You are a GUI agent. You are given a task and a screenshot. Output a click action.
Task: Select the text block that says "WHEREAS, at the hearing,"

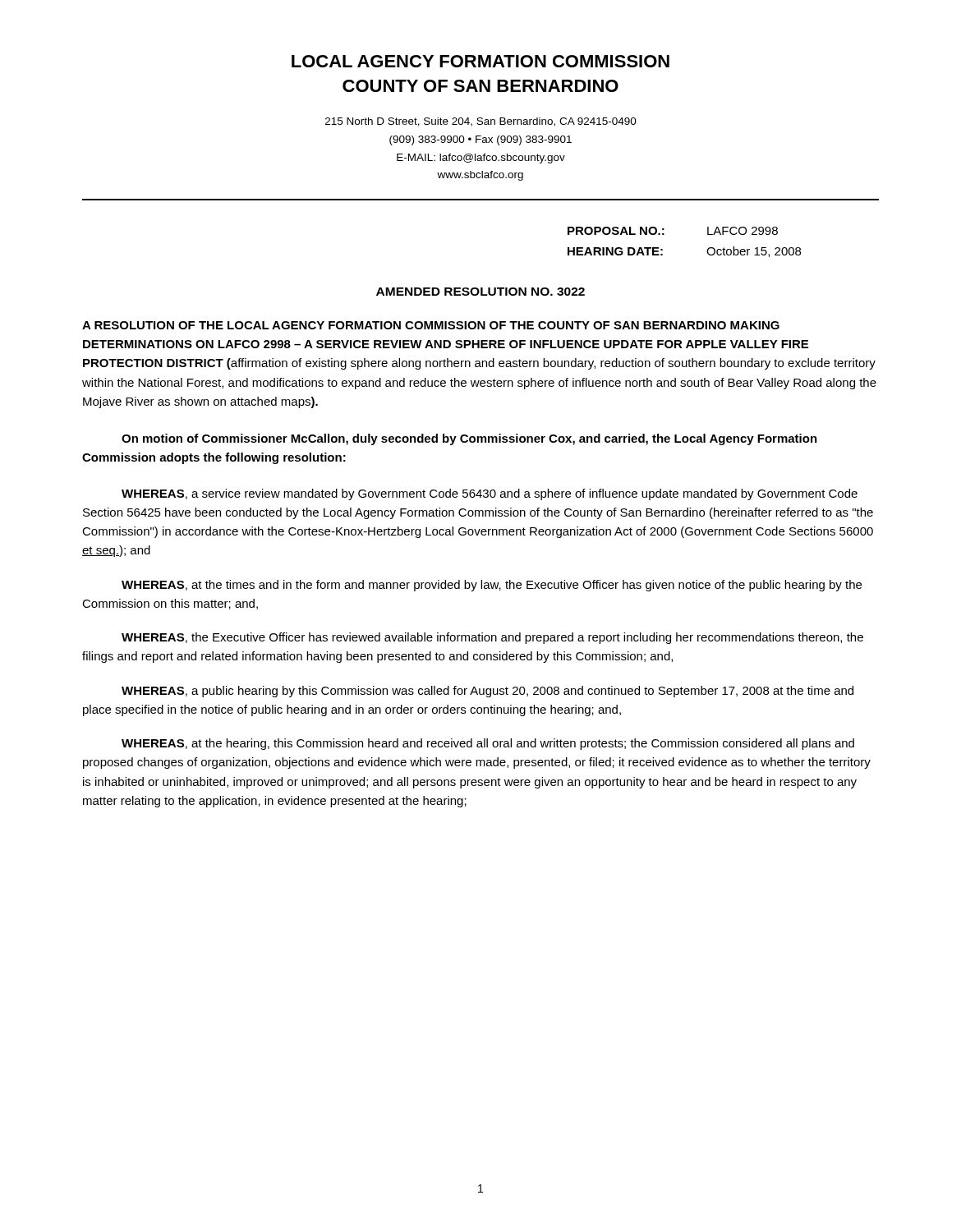(x=476, y=772)
